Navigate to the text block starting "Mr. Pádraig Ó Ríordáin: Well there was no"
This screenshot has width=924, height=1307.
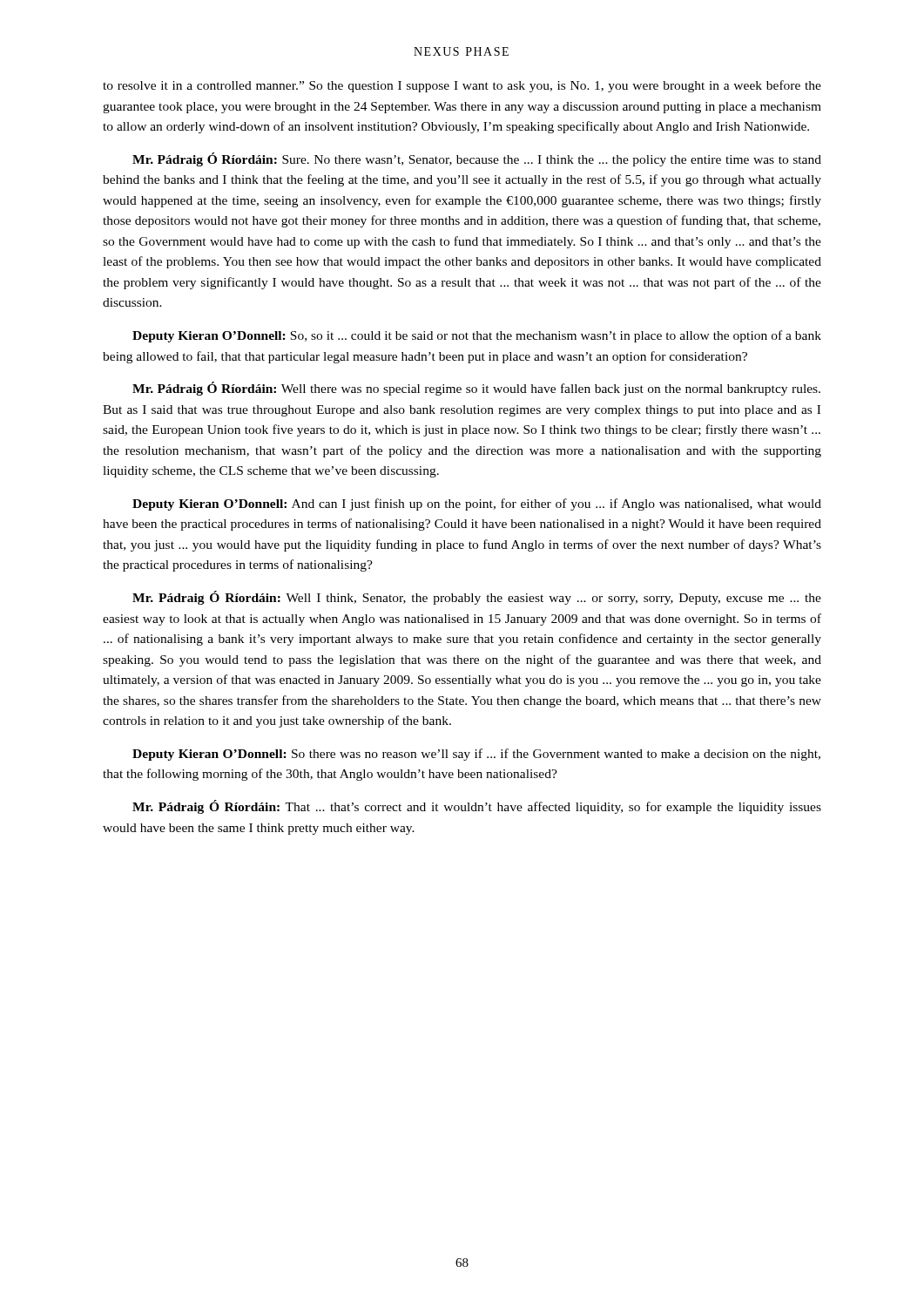coord(462,429)
